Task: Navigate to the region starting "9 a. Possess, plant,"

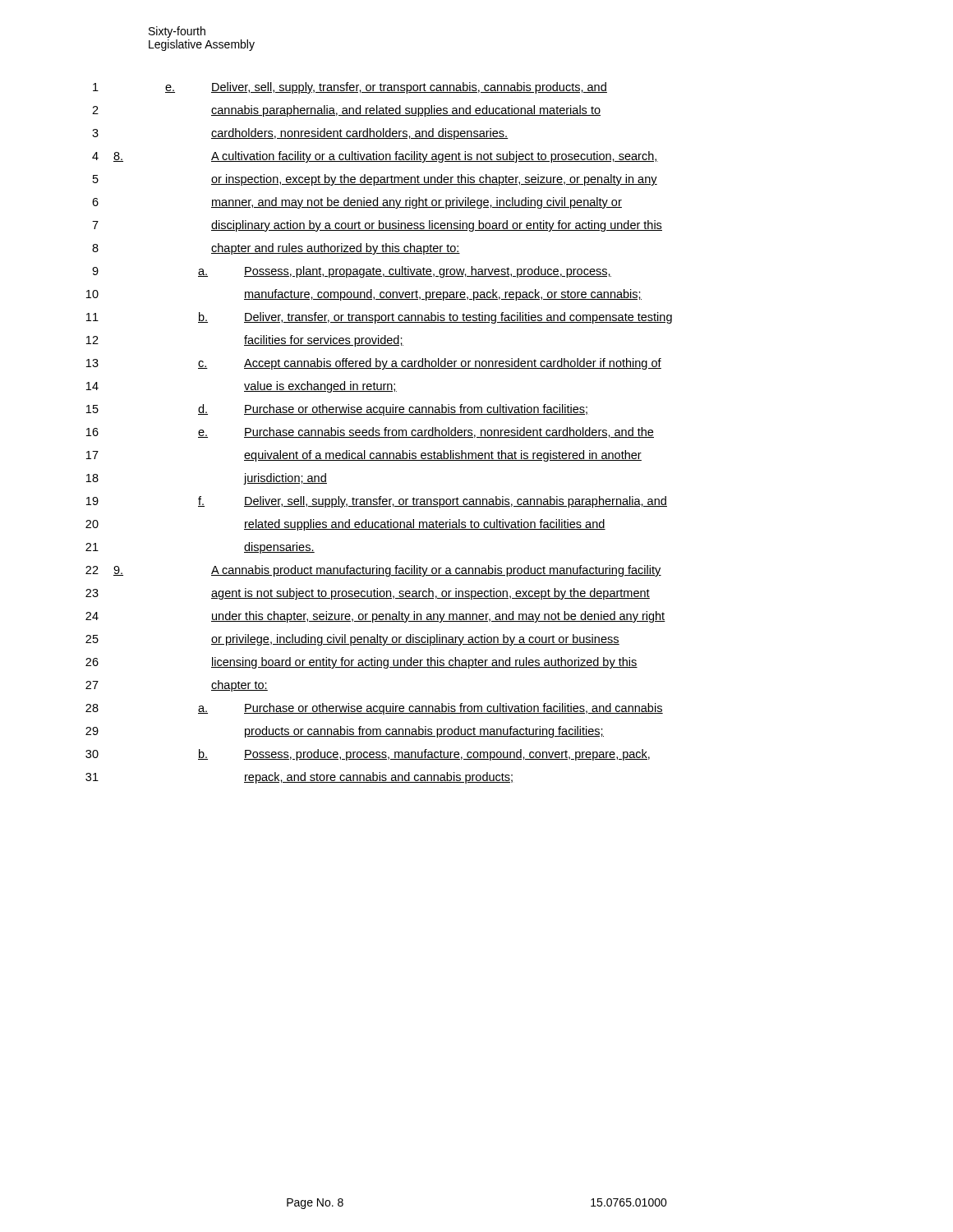Action: pos(476,271)
